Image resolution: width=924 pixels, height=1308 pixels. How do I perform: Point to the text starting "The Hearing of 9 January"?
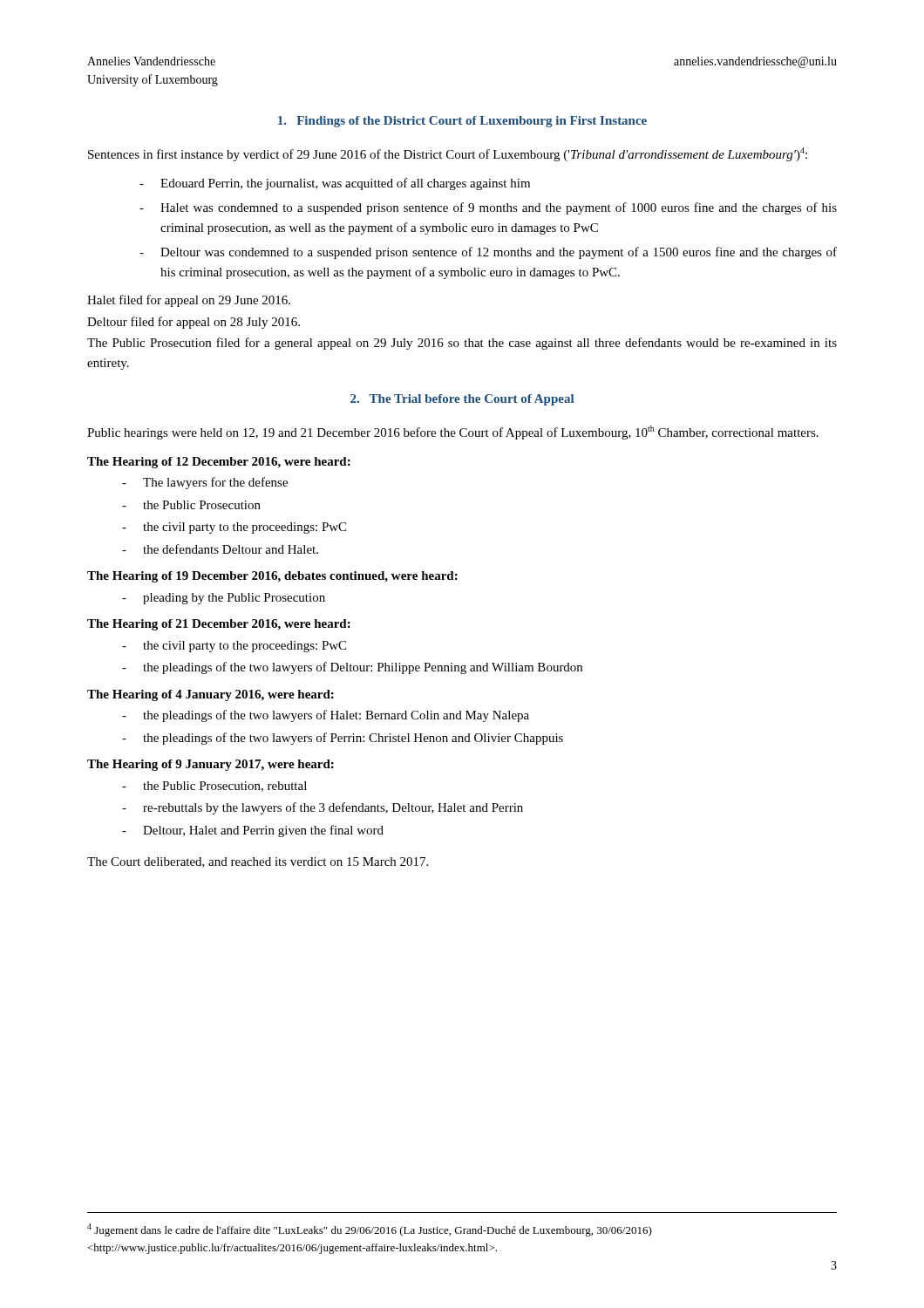pos(211,764)
